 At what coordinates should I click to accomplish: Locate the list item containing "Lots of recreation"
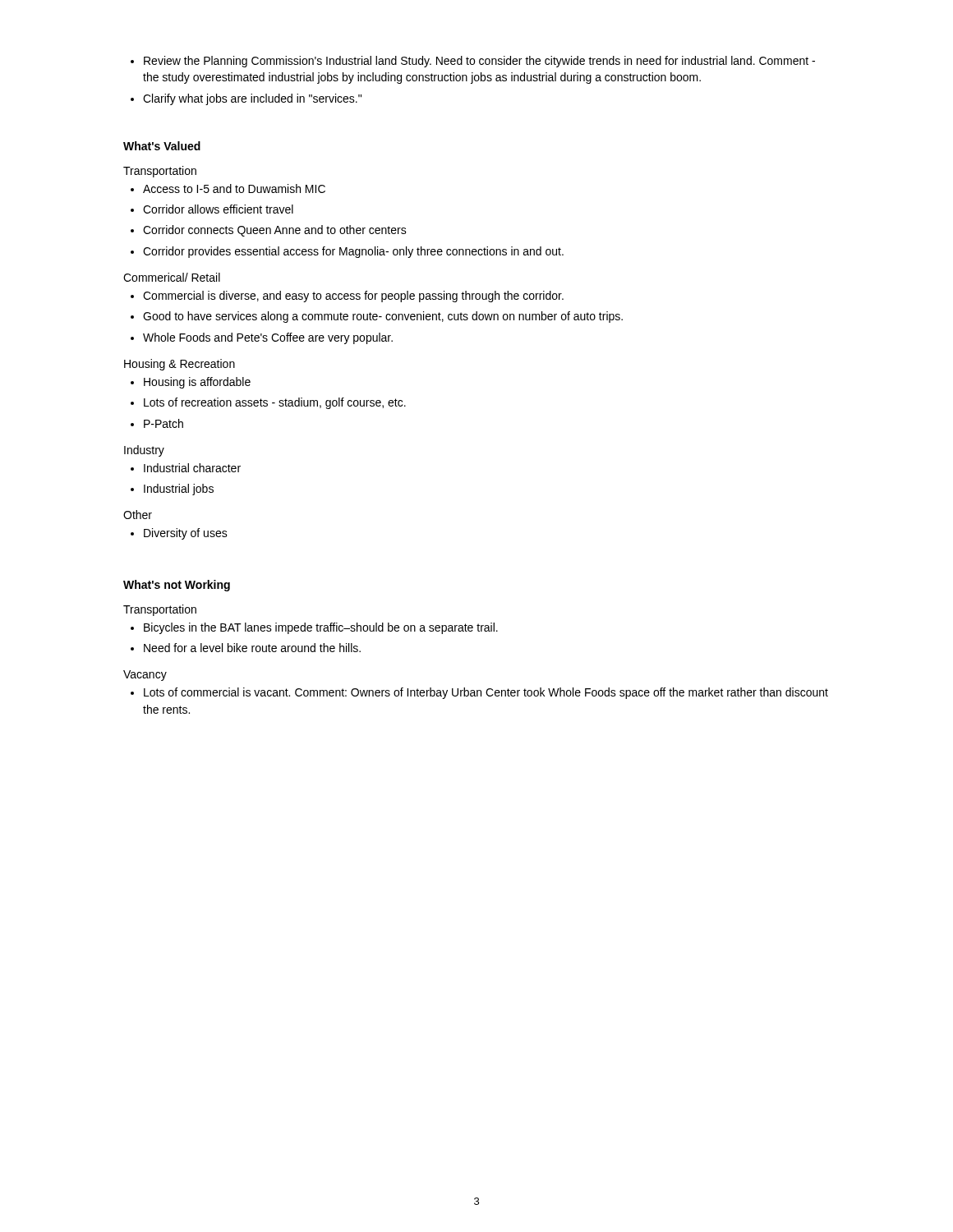tap(275, 403)
